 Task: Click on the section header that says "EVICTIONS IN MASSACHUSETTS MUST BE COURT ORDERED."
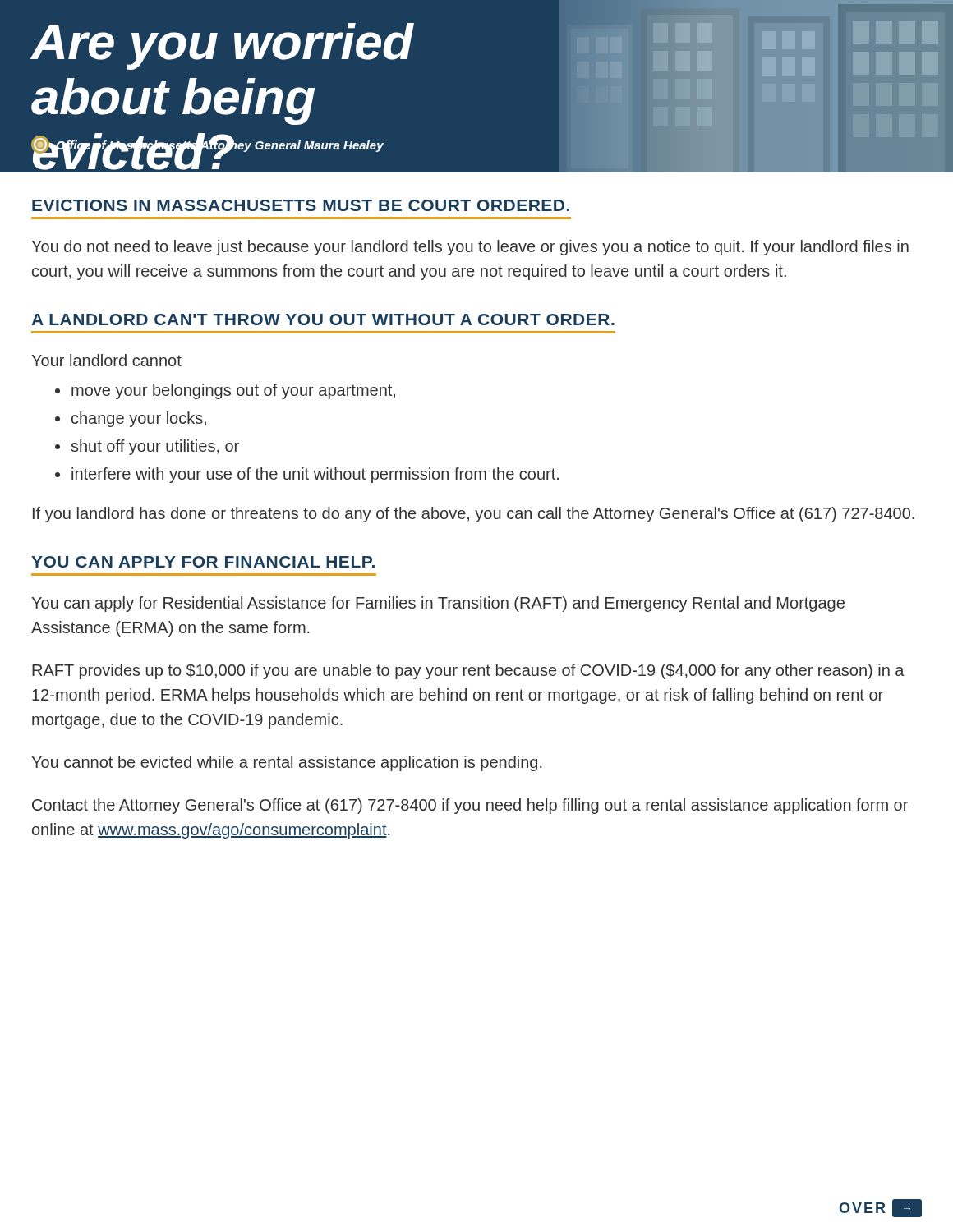301,207
